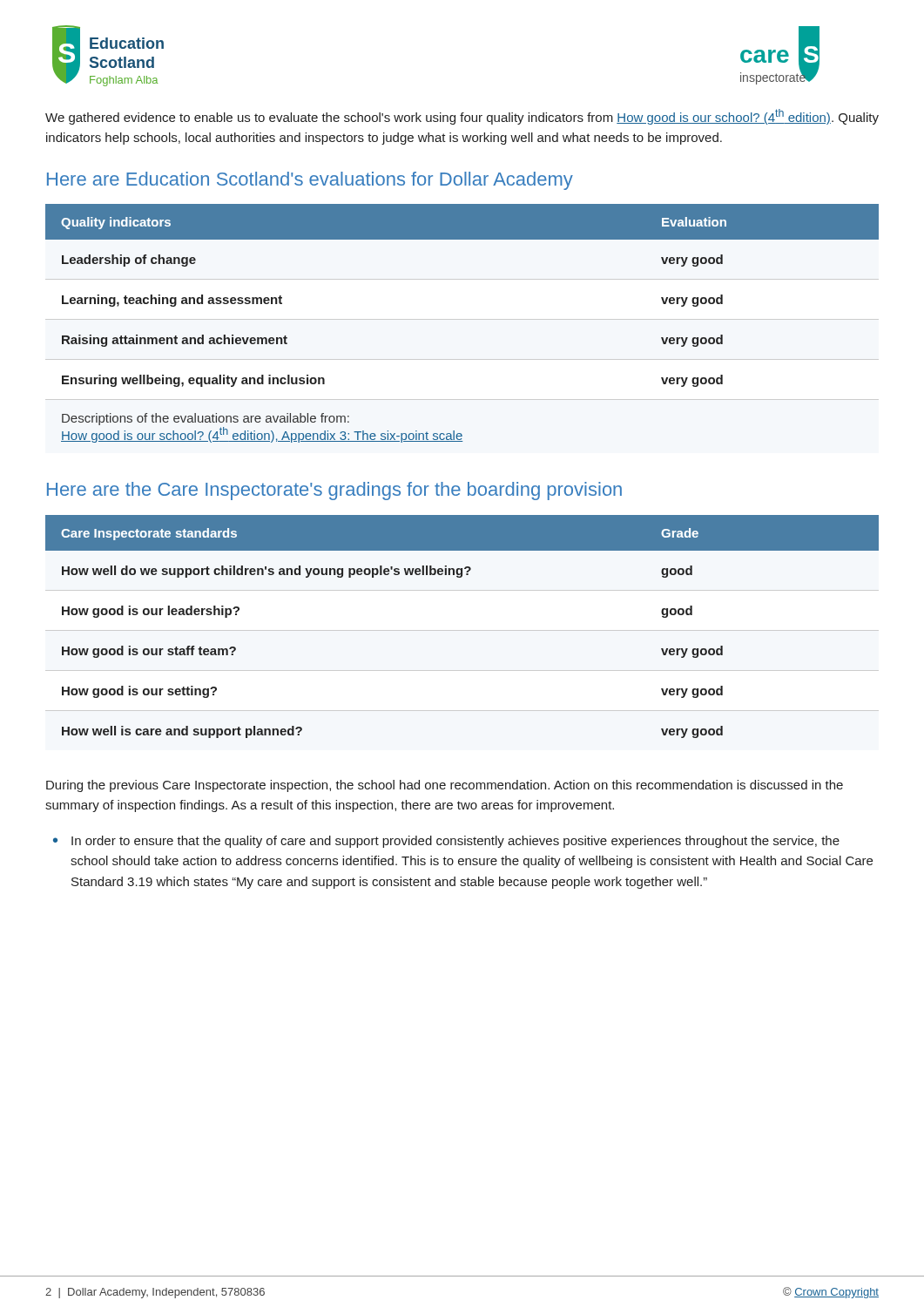Find the block on this page that starts "• In order to"

point(466,861)
